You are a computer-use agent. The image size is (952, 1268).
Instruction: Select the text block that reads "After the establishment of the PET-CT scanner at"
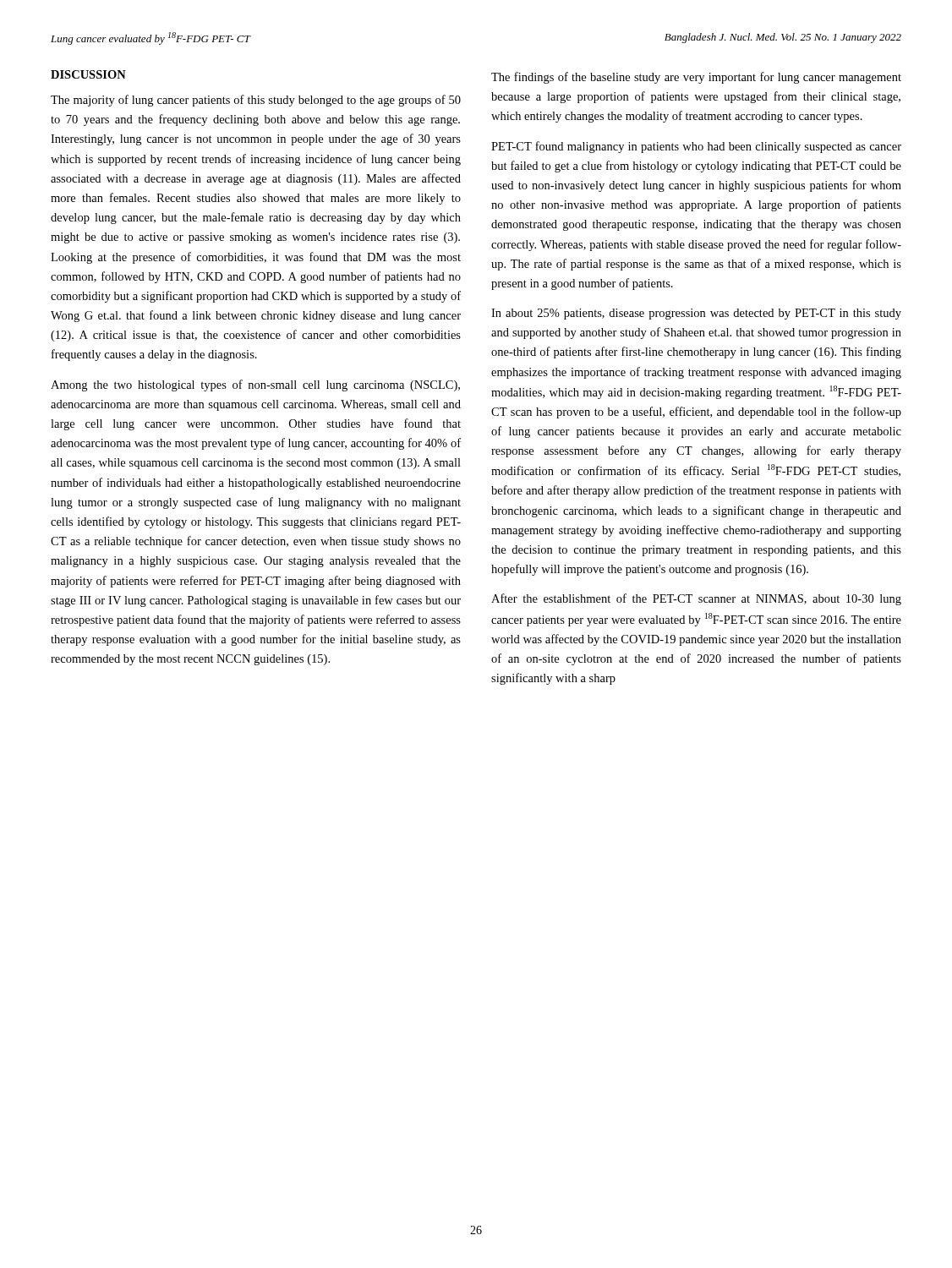pyautogui.click(x=696, y=638)
